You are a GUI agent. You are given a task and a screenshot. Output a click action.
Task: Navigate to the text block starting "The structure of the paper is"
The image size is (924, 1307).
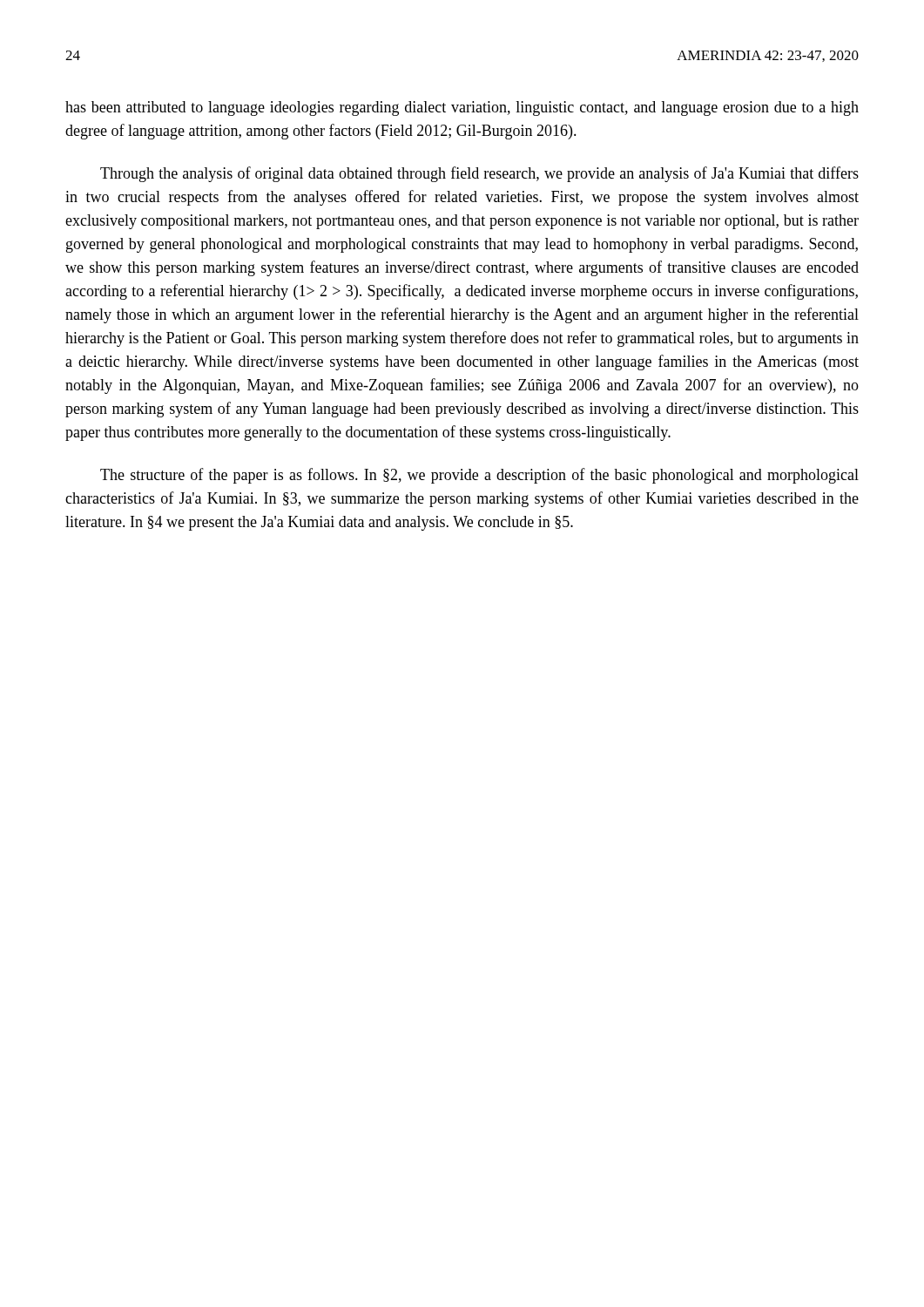pos(462,499)
